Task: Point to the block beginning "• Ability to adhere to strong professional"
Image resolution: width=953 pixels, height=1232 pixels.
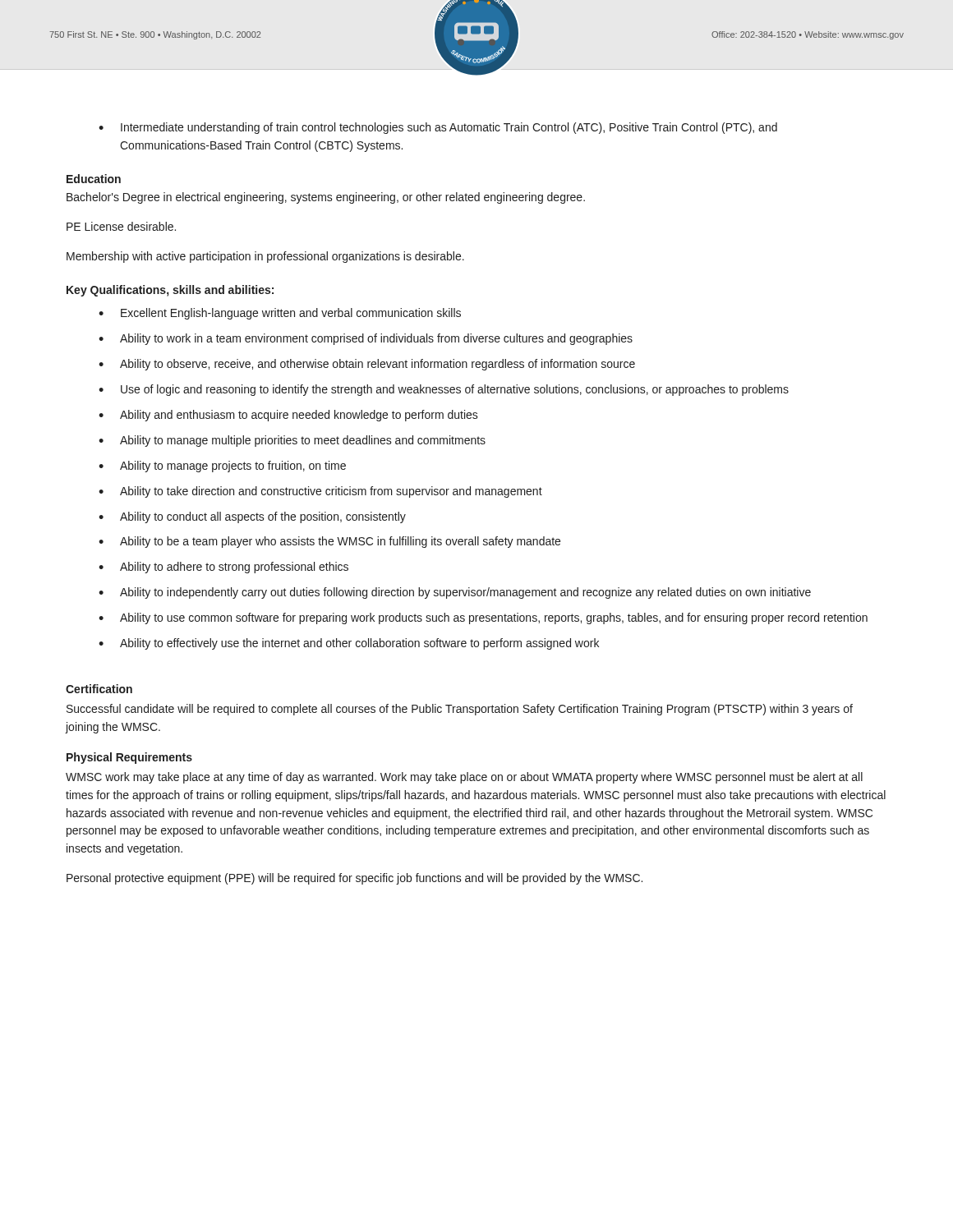Action: 224,569
